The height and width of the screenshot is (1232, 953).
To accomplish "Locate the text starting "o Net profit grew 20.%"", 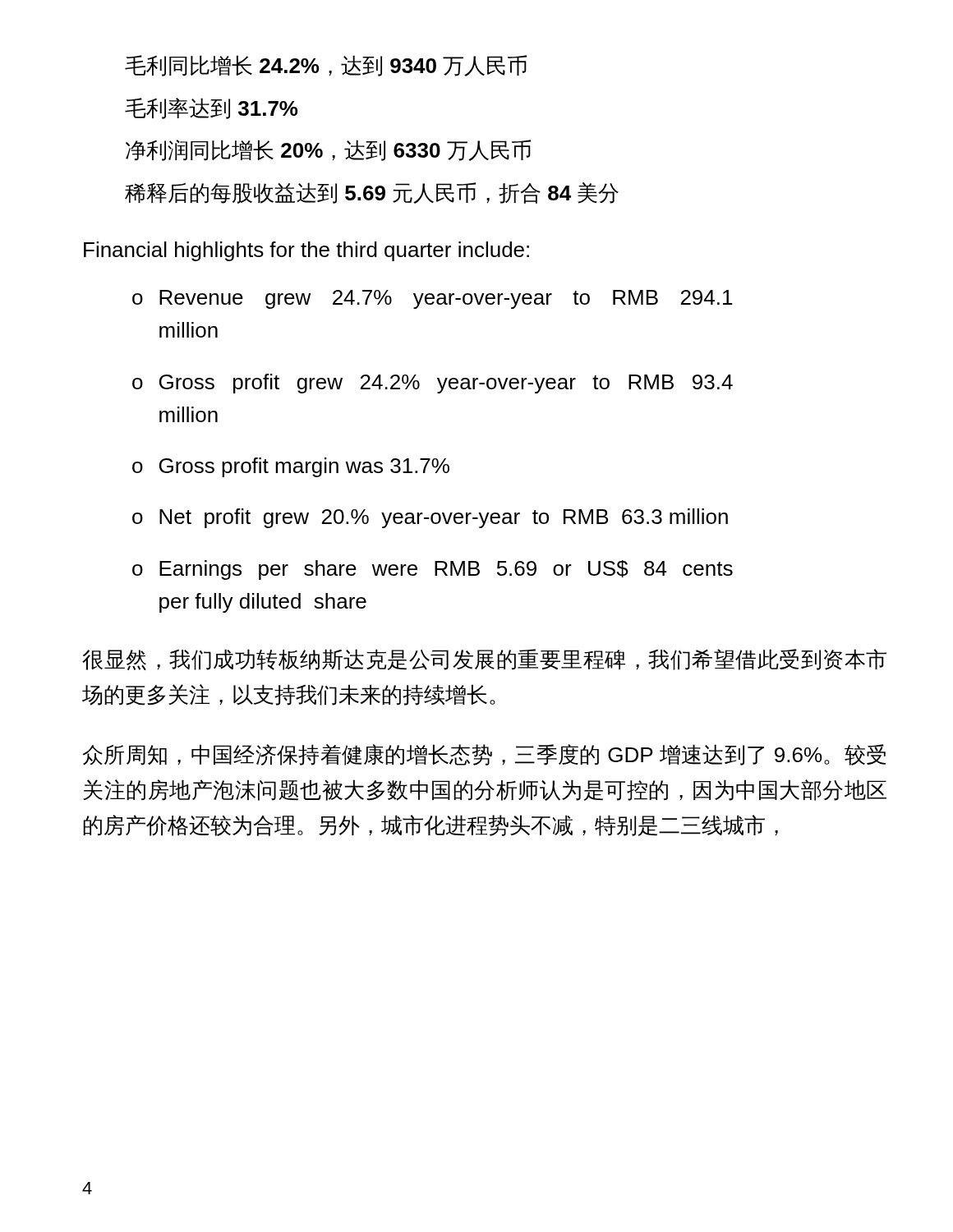I will click(x=432, y=517).
